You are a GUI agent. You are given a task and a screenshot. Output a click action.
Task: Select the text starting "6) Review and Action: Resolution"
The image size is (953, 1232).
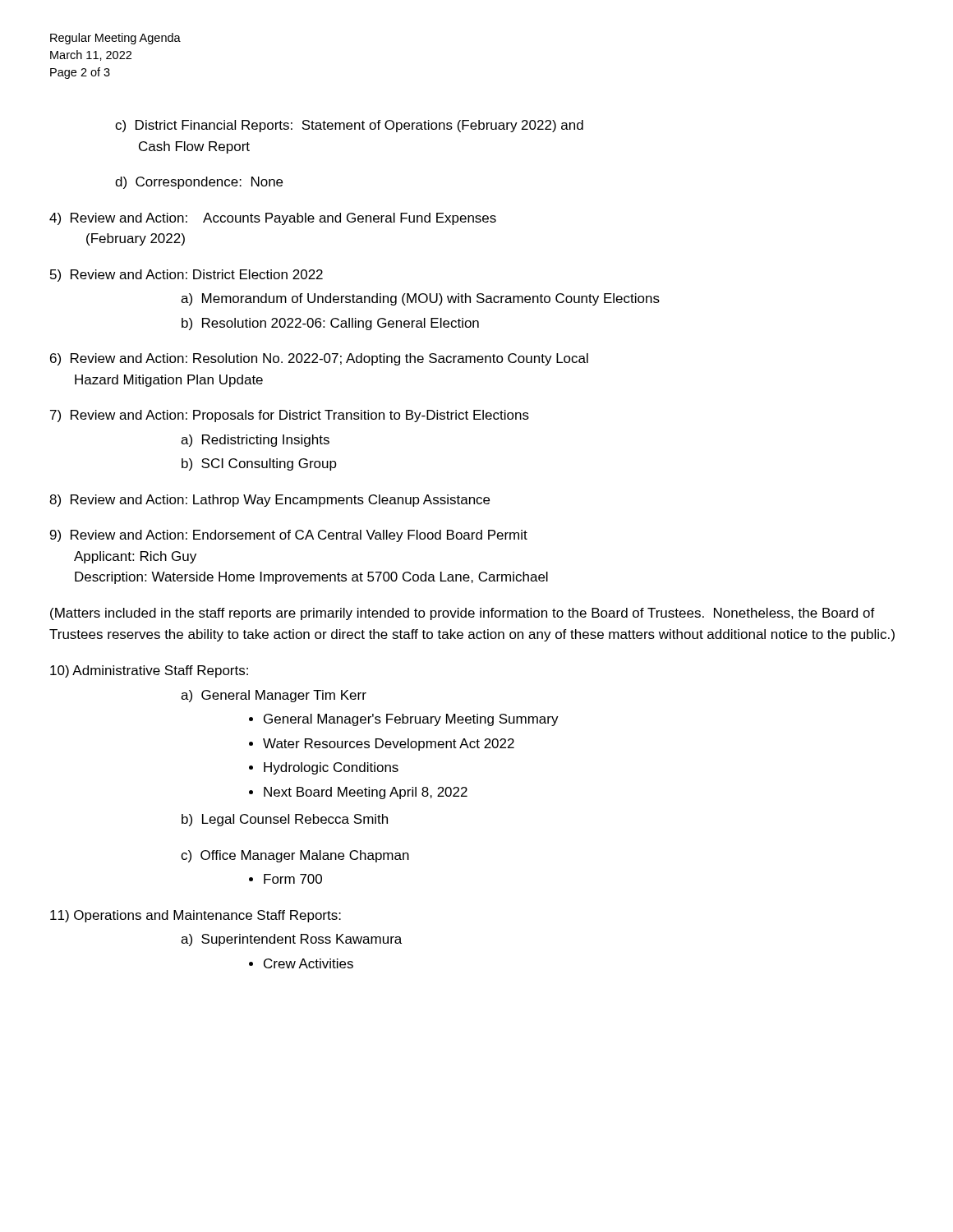tap(319, 369)
